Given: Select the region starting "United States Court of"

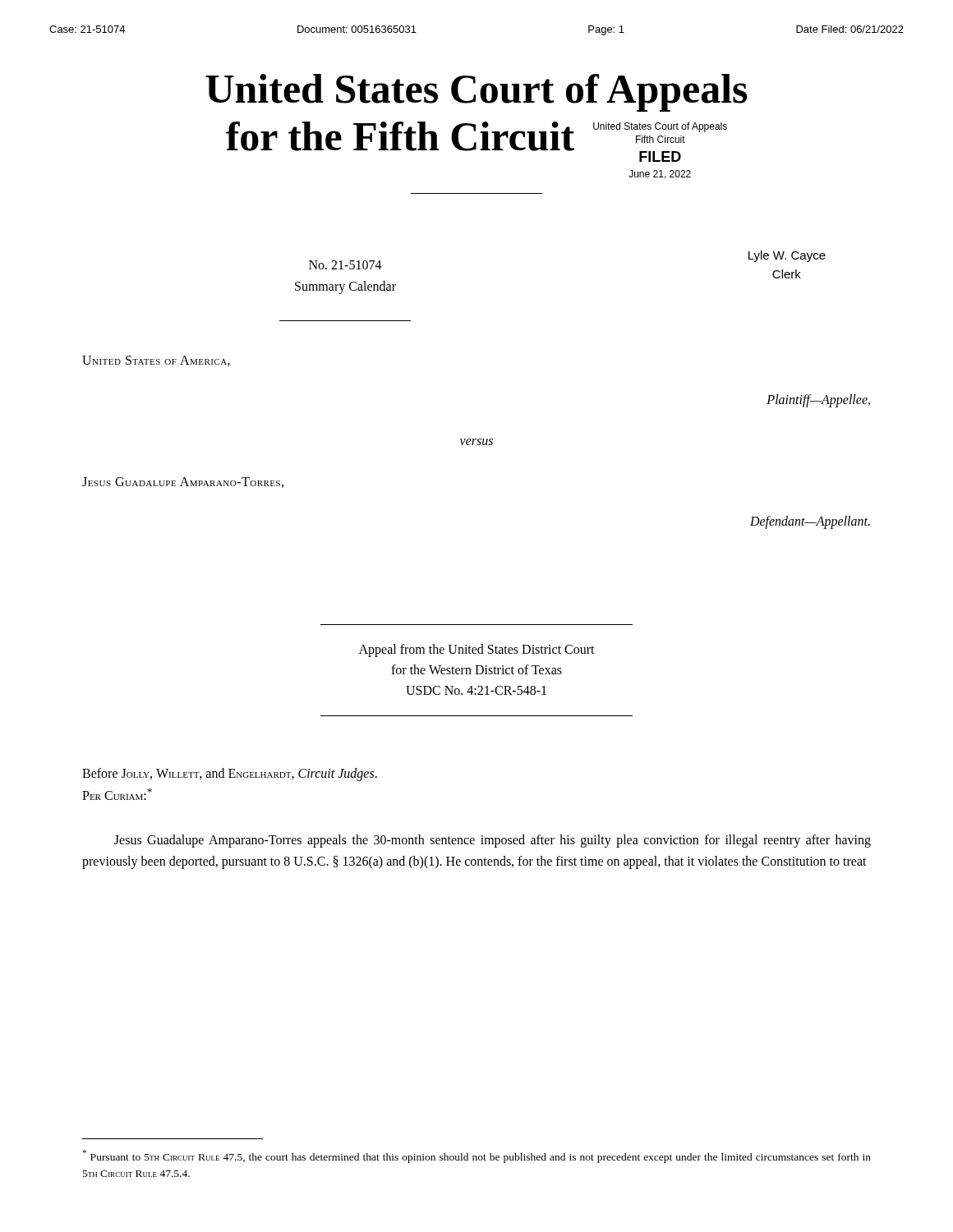Looking at the screenshot, I should 476,130.
